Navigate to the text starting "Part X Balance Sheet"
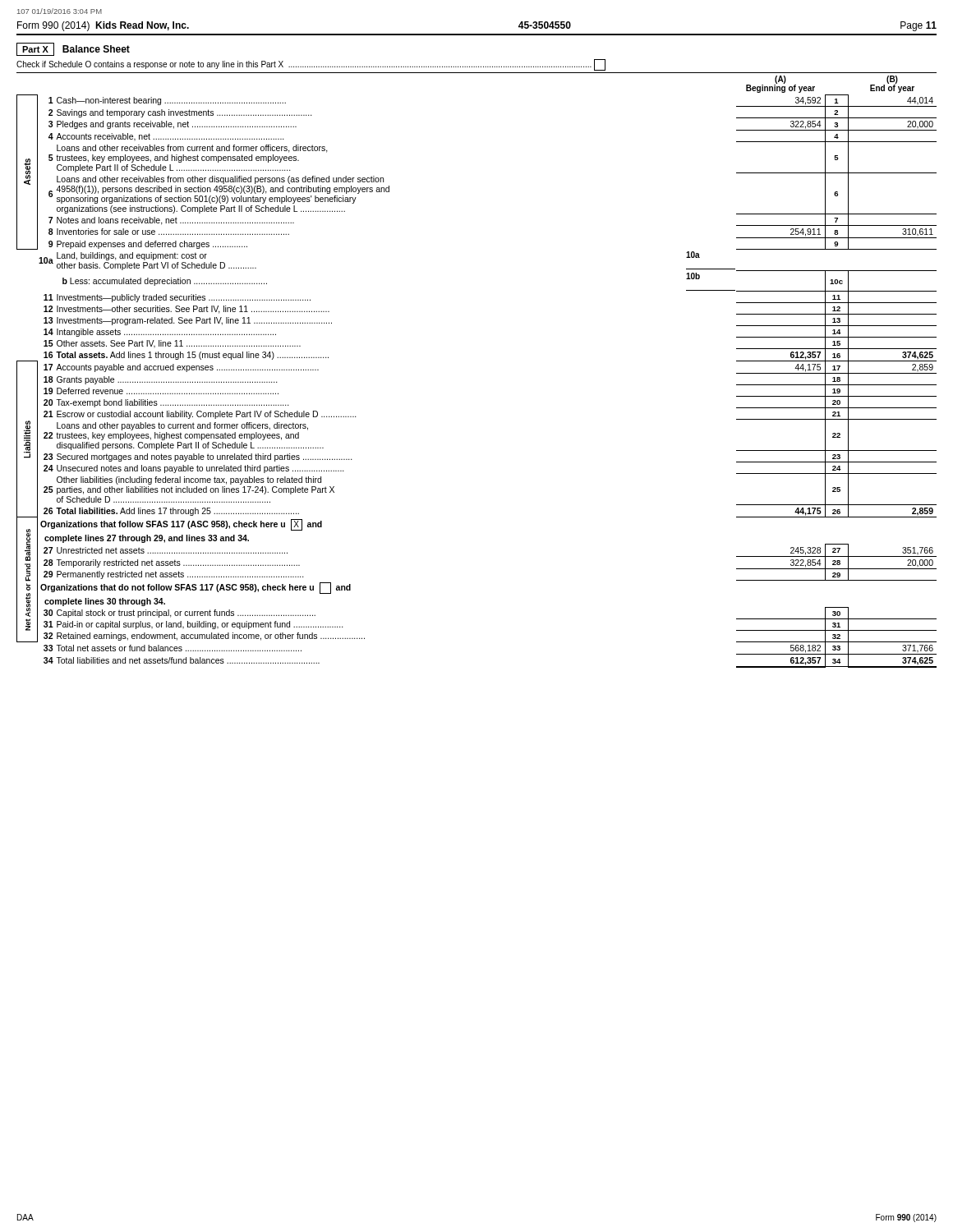Screen dimensions: 1232x953 (x=73, y=49)
